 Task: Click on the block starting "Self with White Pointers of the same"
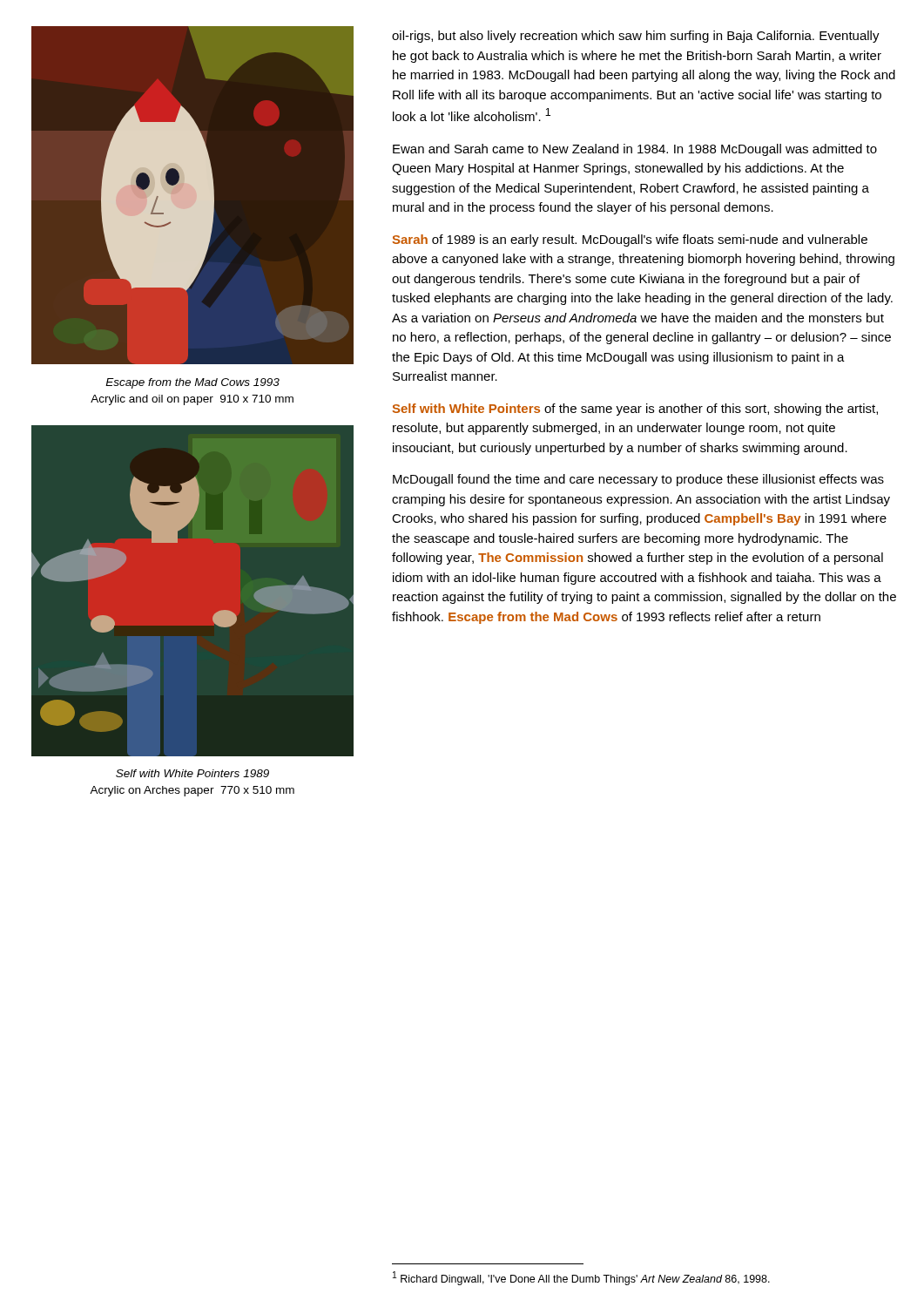[644, 428]
